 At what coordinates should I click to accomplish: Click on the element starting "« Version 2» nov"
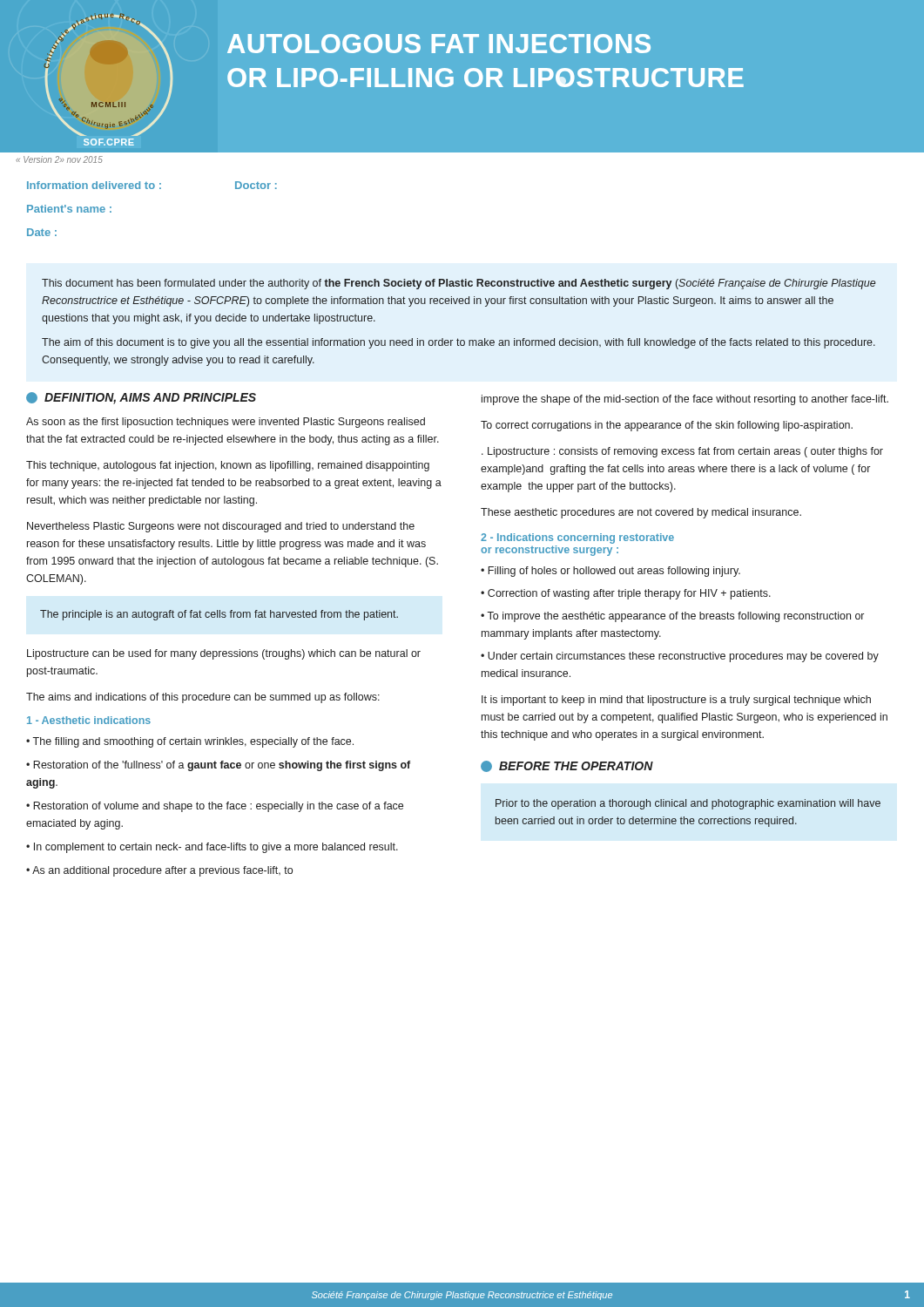pyautogui.click(x=59, y=160)
